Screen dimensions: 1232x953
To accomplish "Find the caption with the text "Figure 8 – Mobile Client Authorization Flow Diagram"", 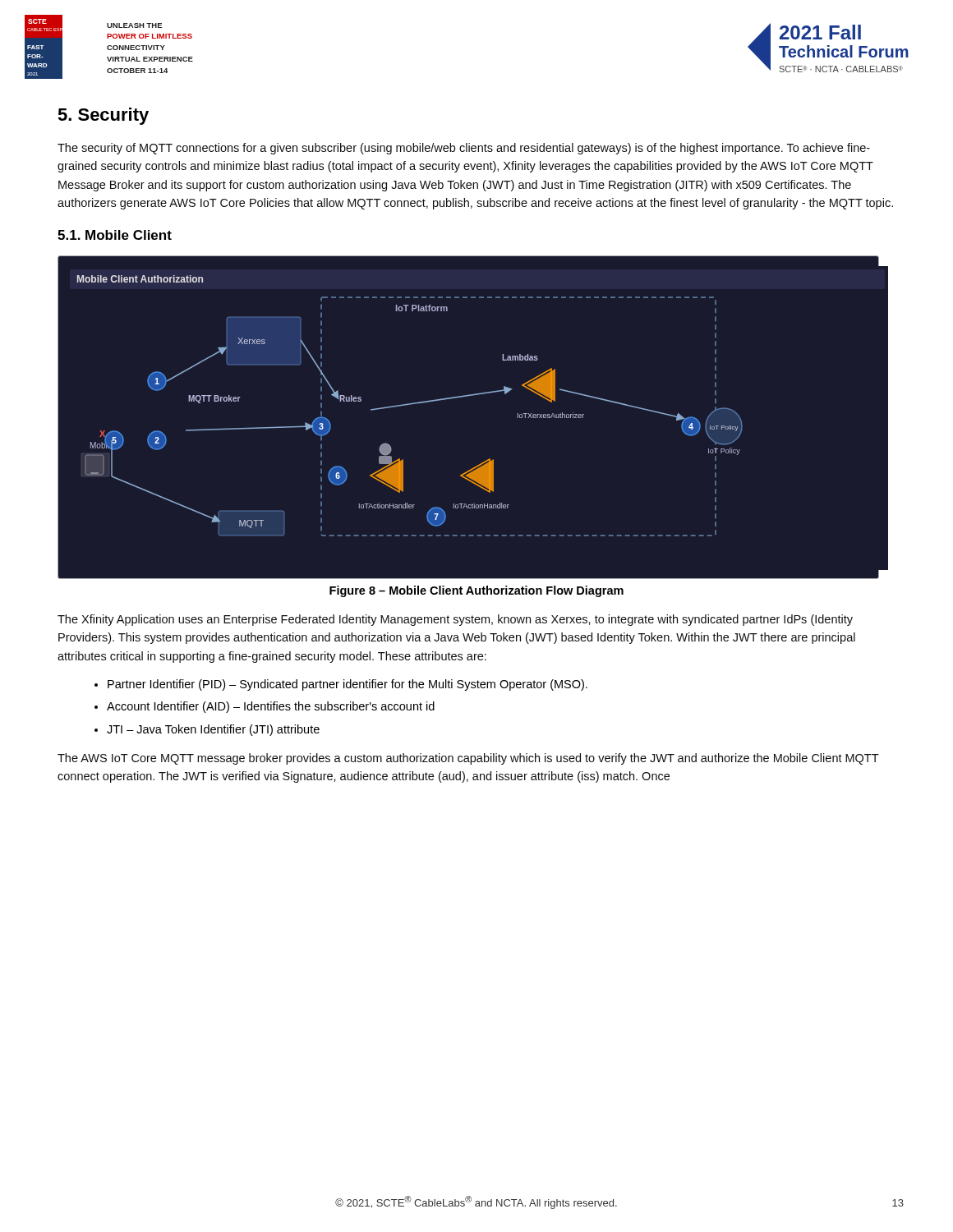I will [x=476, y=590].
